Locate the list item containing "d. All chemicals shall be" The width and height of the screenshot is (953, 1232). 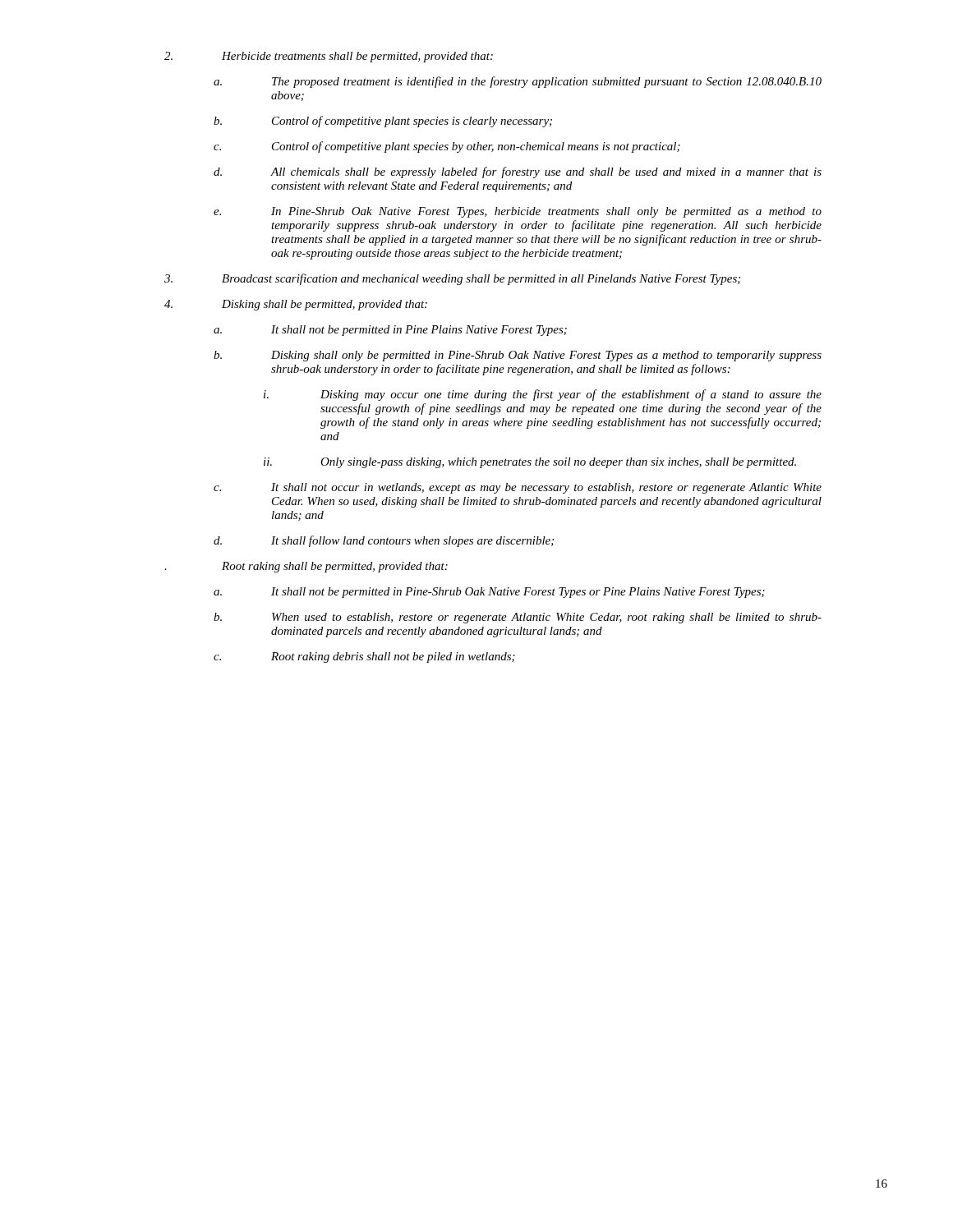(518, 179)
